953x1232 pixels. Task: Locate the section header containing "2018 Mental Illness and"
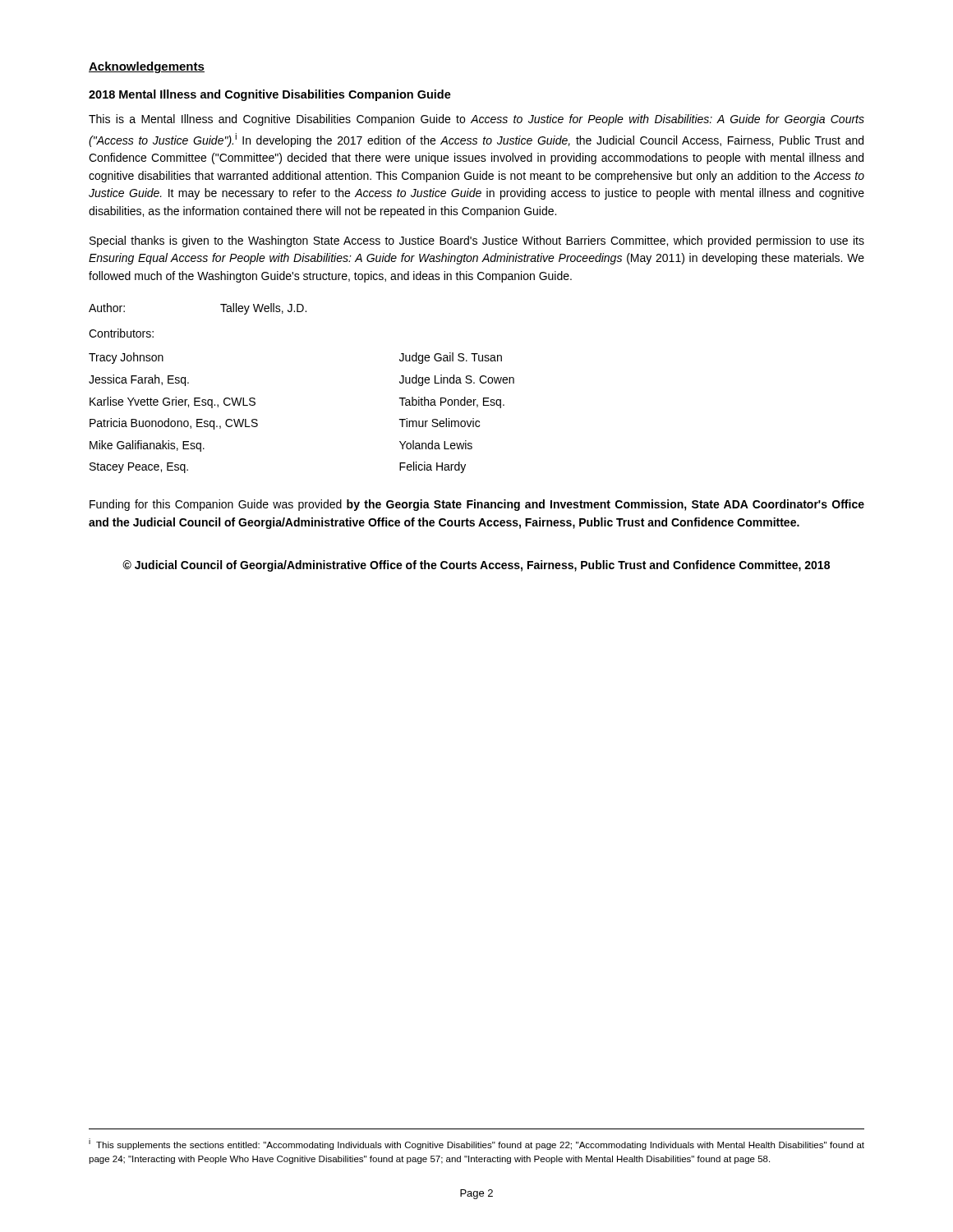270,94
